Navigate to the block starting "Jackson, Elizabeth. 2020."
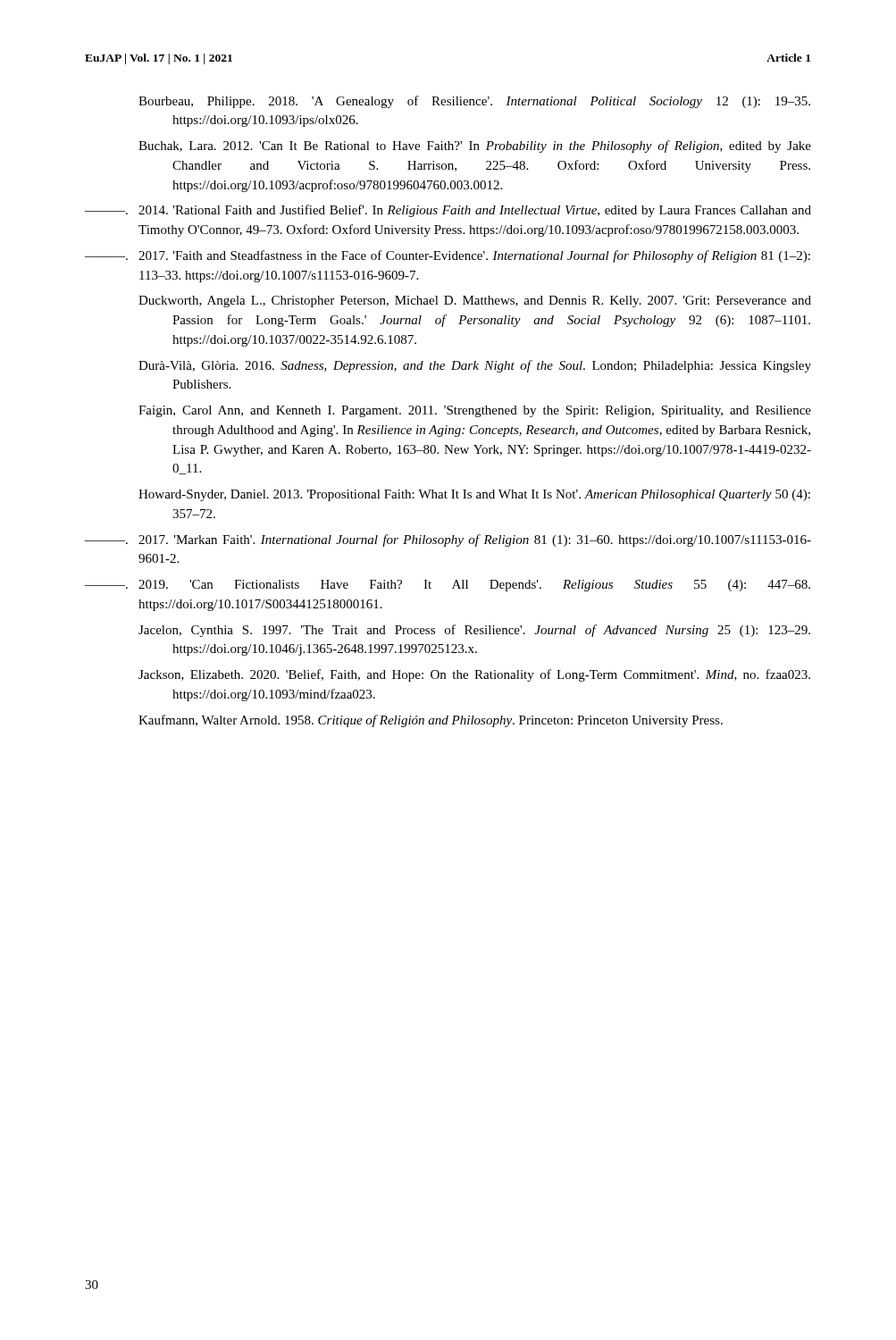The height and width of the screenshot is (1340, 896). pos(448,685)
